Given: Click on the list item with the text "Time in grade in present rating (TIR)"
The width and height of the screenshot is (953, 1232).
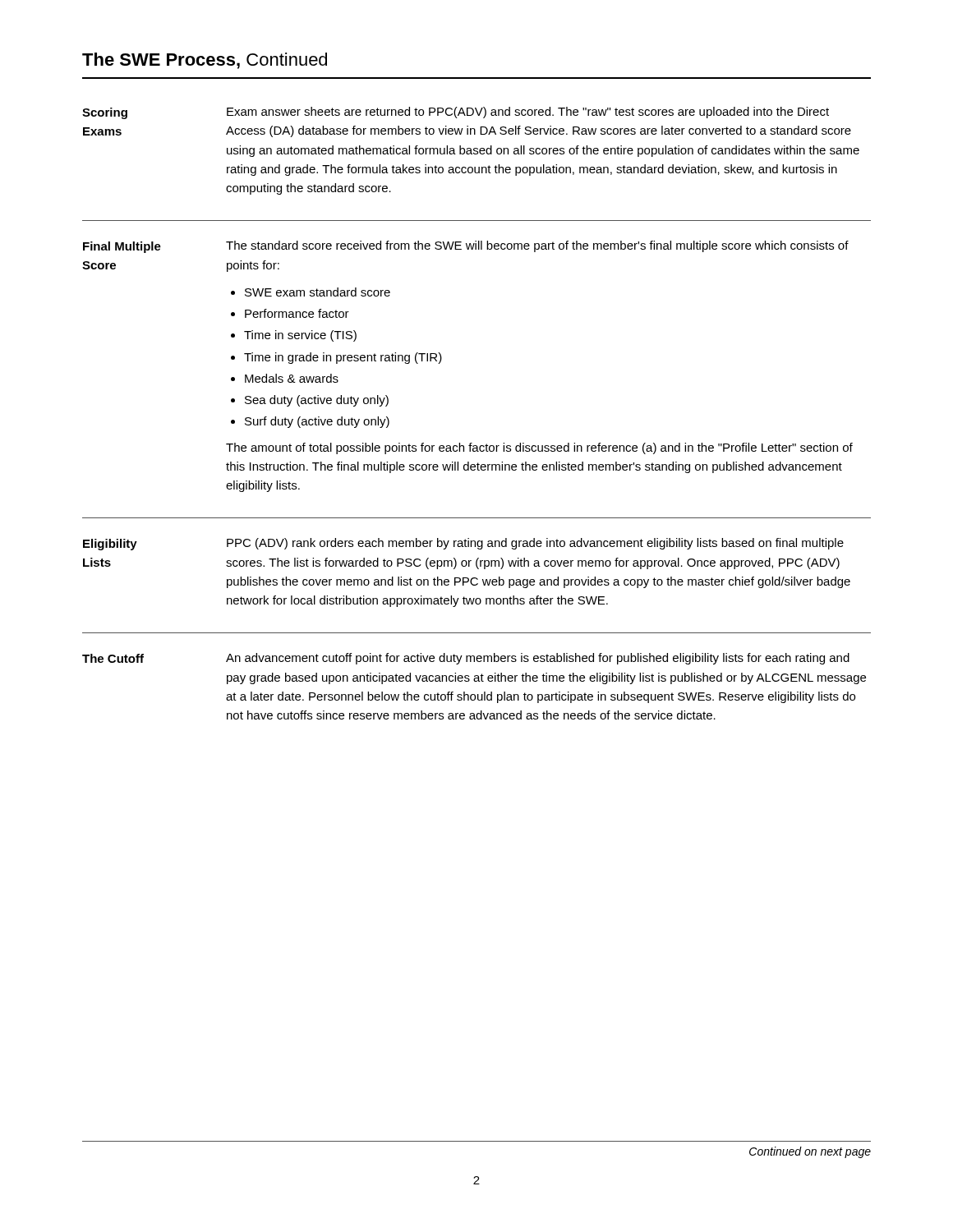Looking at the screenshot, I should point(343,356).
